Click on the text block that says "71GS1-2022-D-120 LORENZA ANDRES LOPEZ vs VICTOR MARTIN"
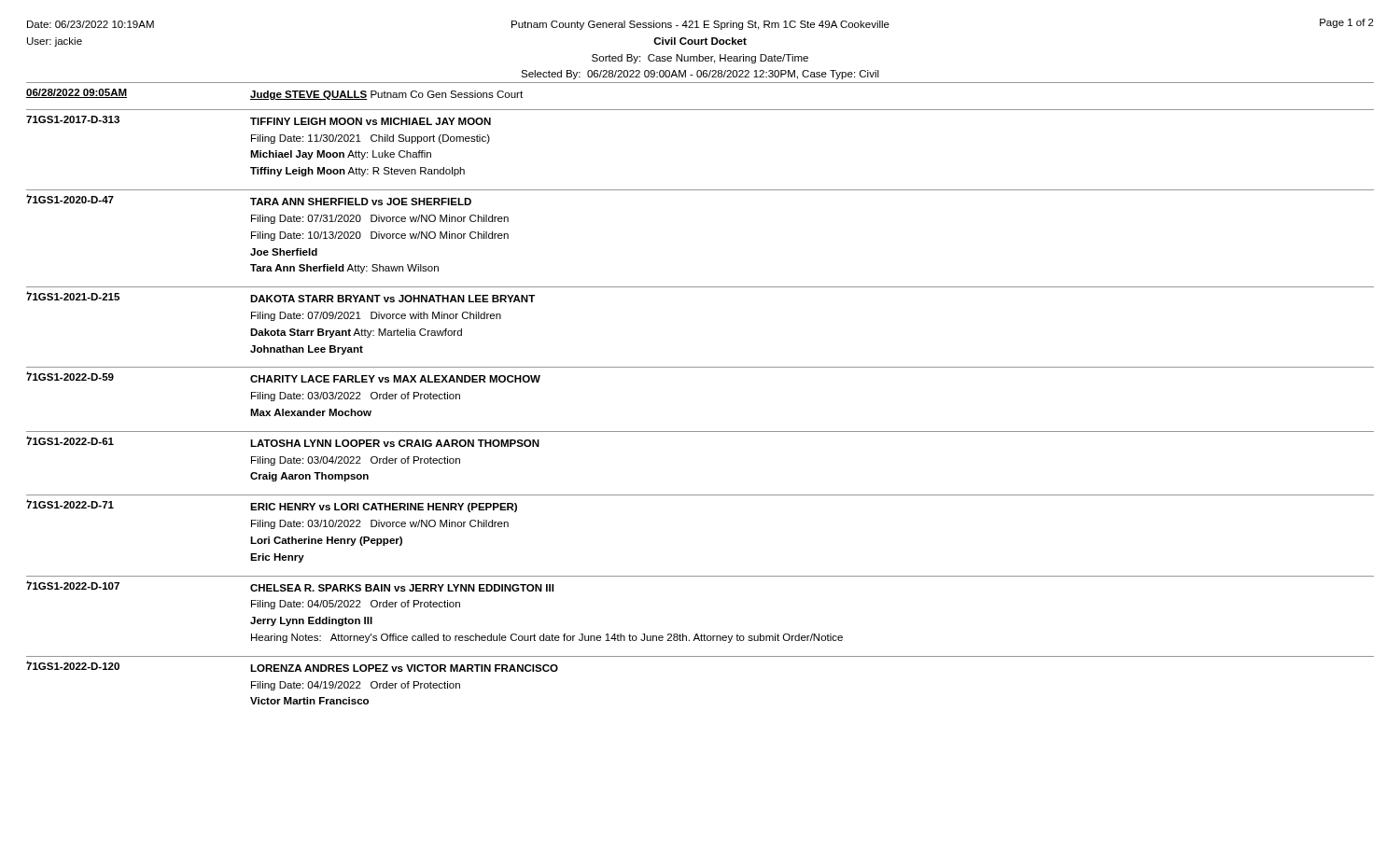This screenshot has width=1400, height=850. 292,666
